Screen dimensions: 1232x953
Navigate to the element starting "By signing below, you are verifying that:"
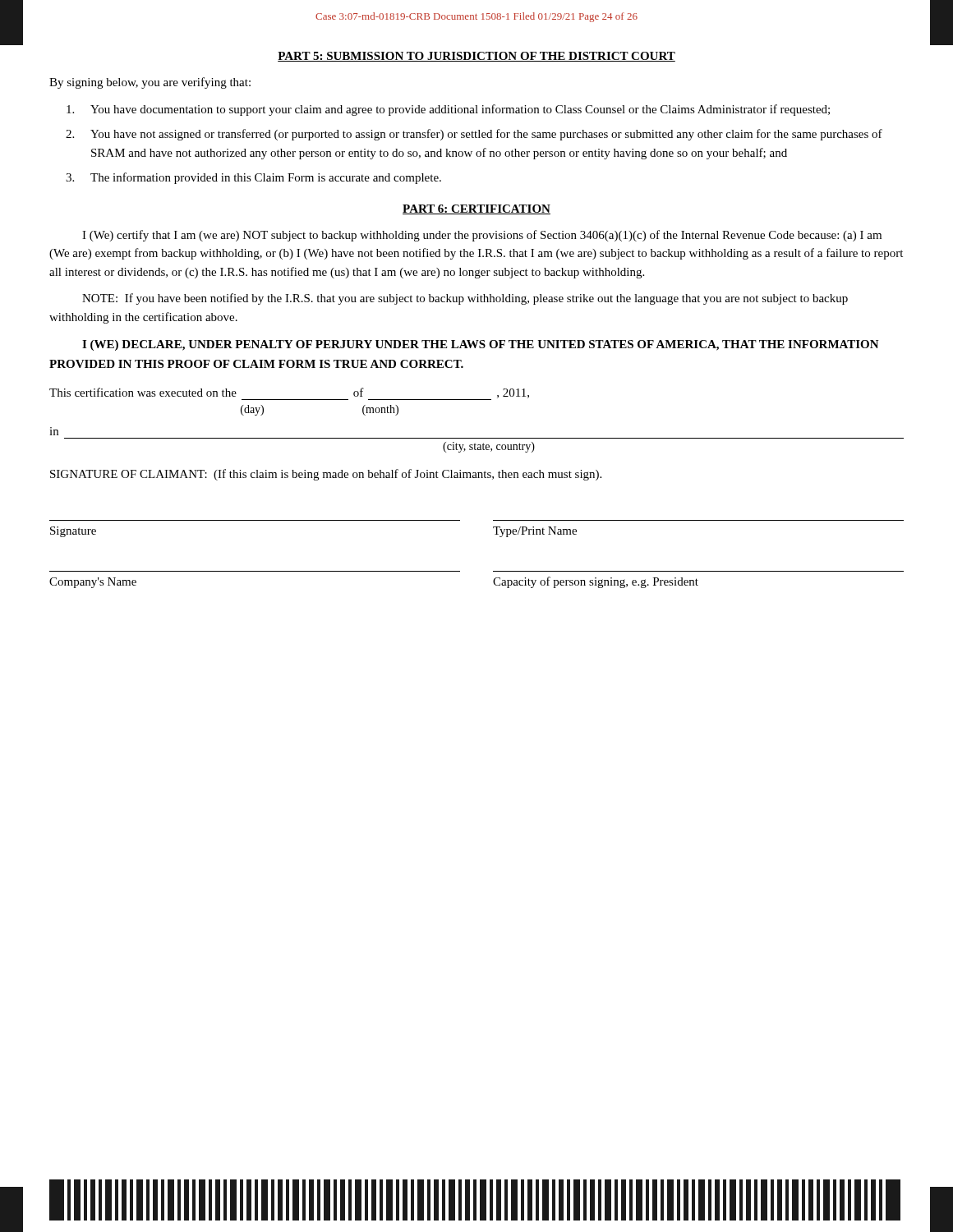click(x=150, y=82)
